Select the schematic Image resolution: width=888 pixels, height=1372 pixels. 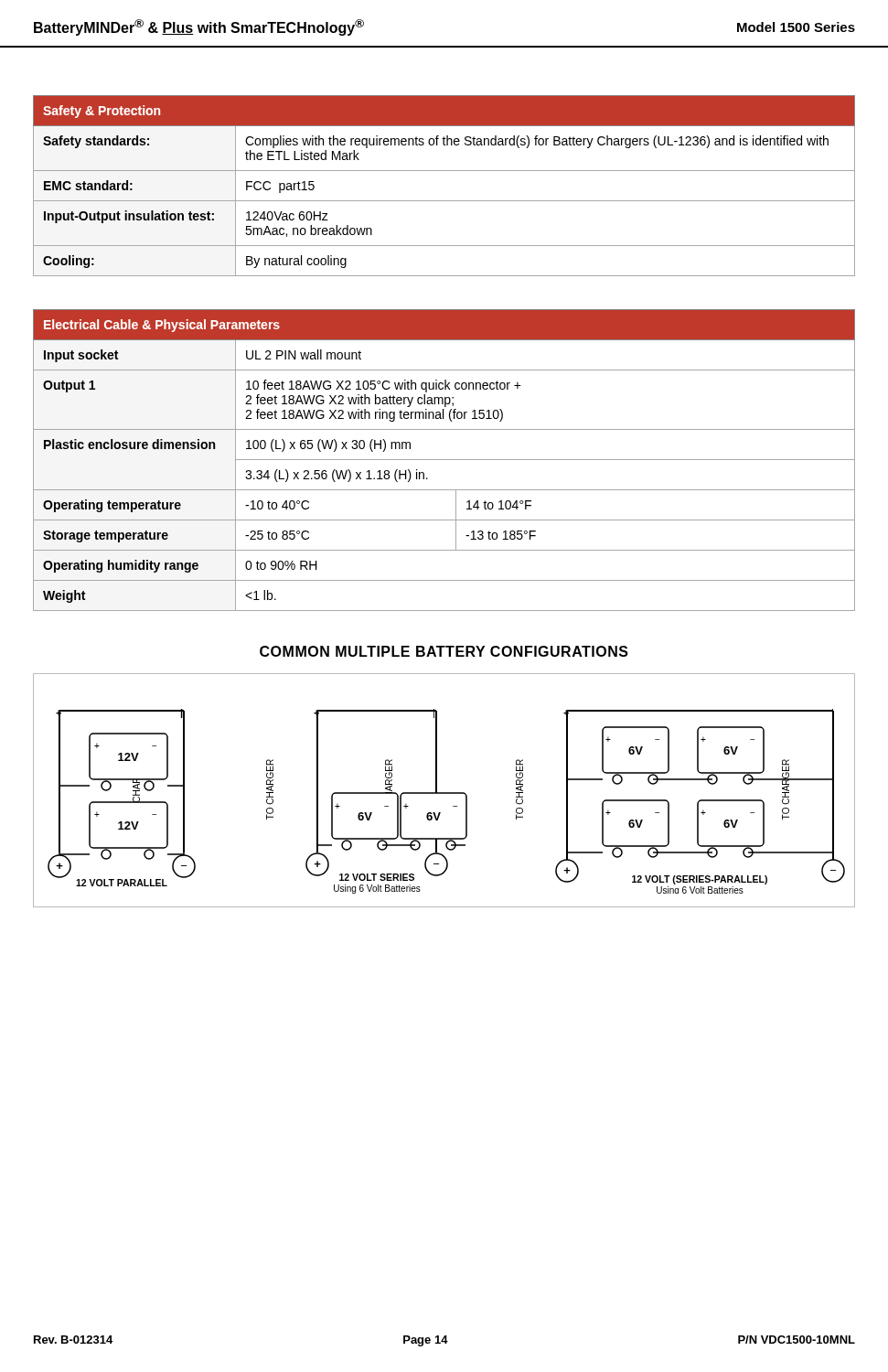444,791
